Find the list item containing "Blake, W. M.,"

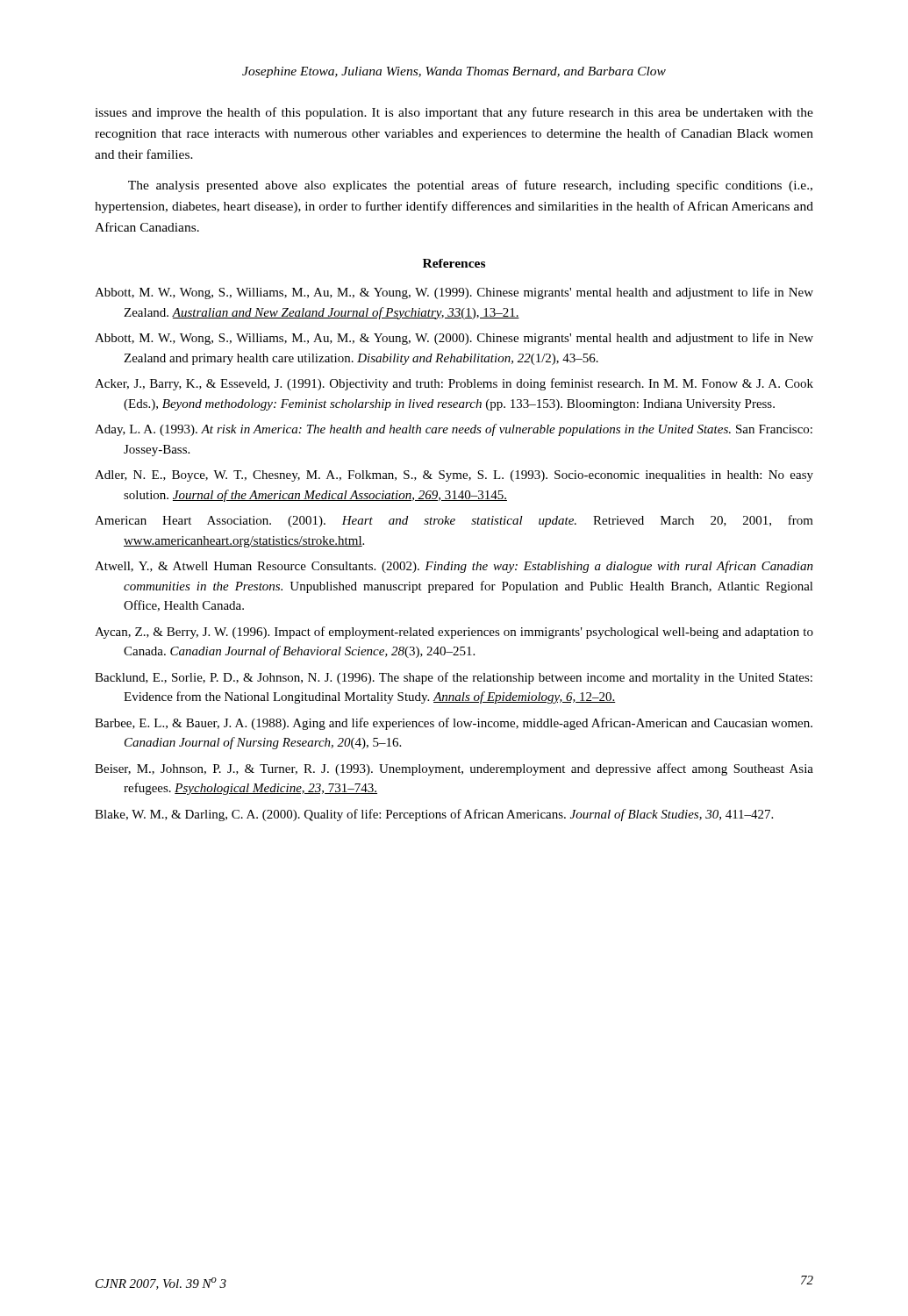tap(434, 814)
